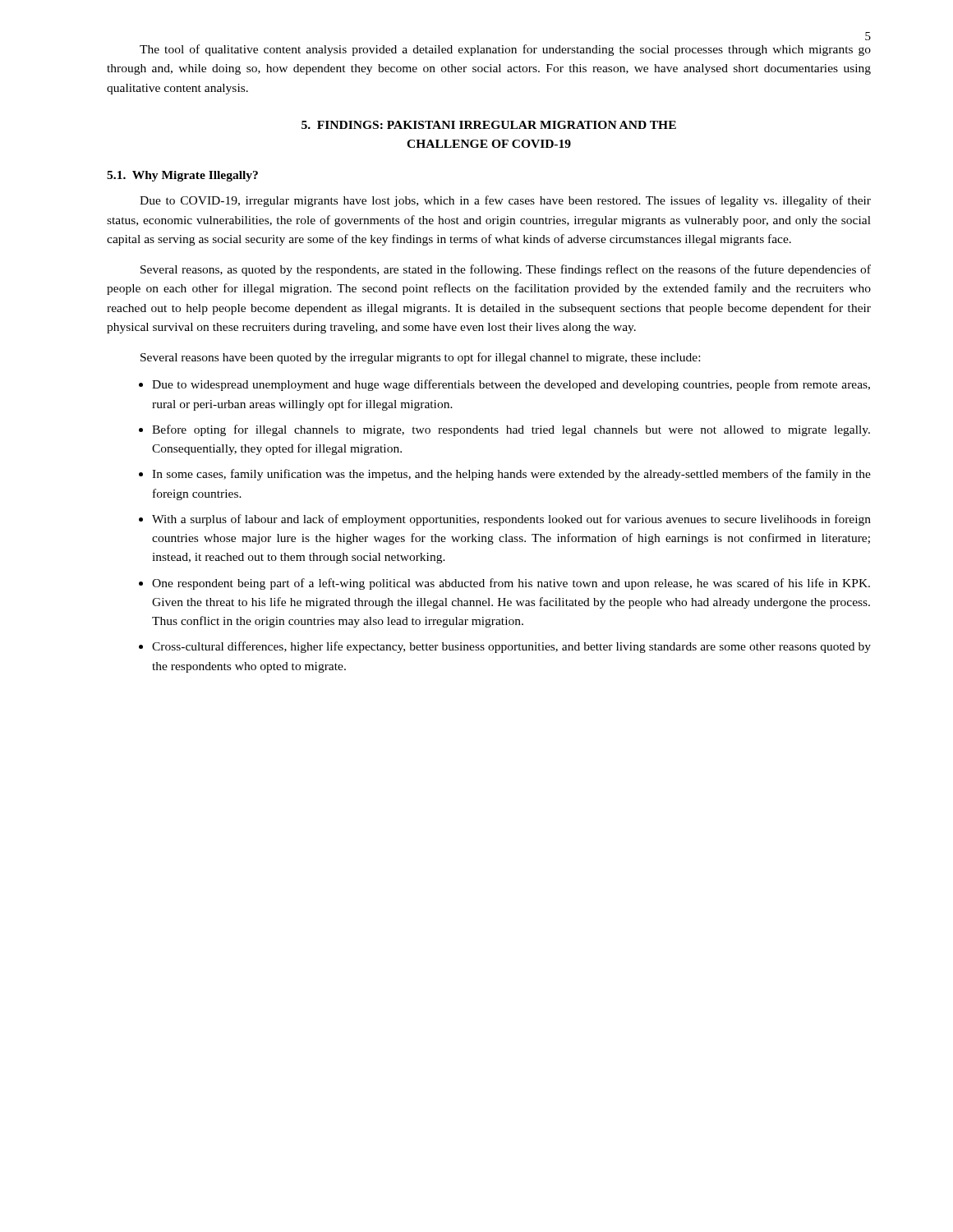
Task: Click on the region starting "Due to widespread unemployment and"
Action: click(511, 394)
